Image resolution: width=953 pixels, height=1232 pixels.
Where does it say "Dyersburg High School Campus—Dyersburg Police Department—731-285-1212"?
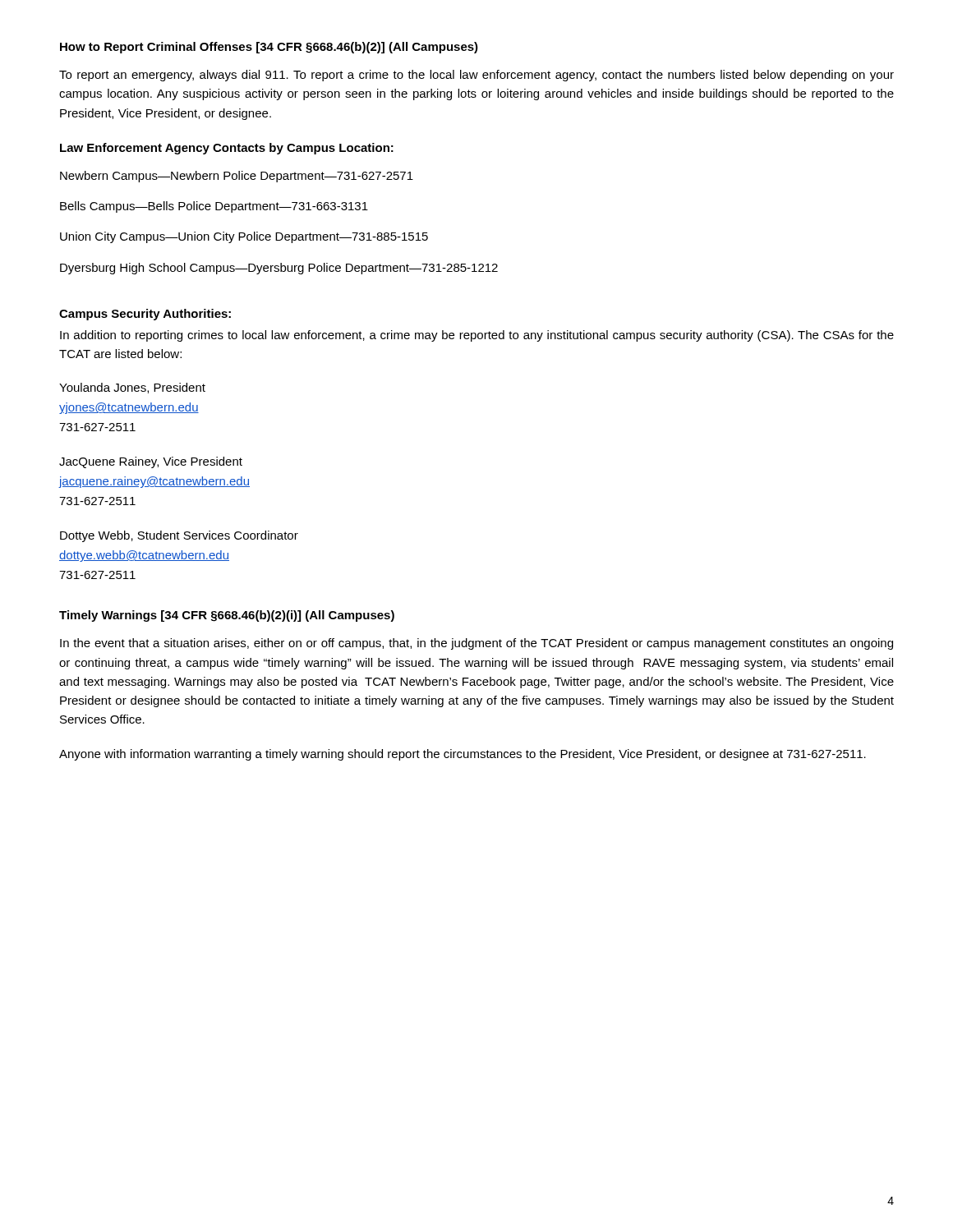(x=279, y=267)
